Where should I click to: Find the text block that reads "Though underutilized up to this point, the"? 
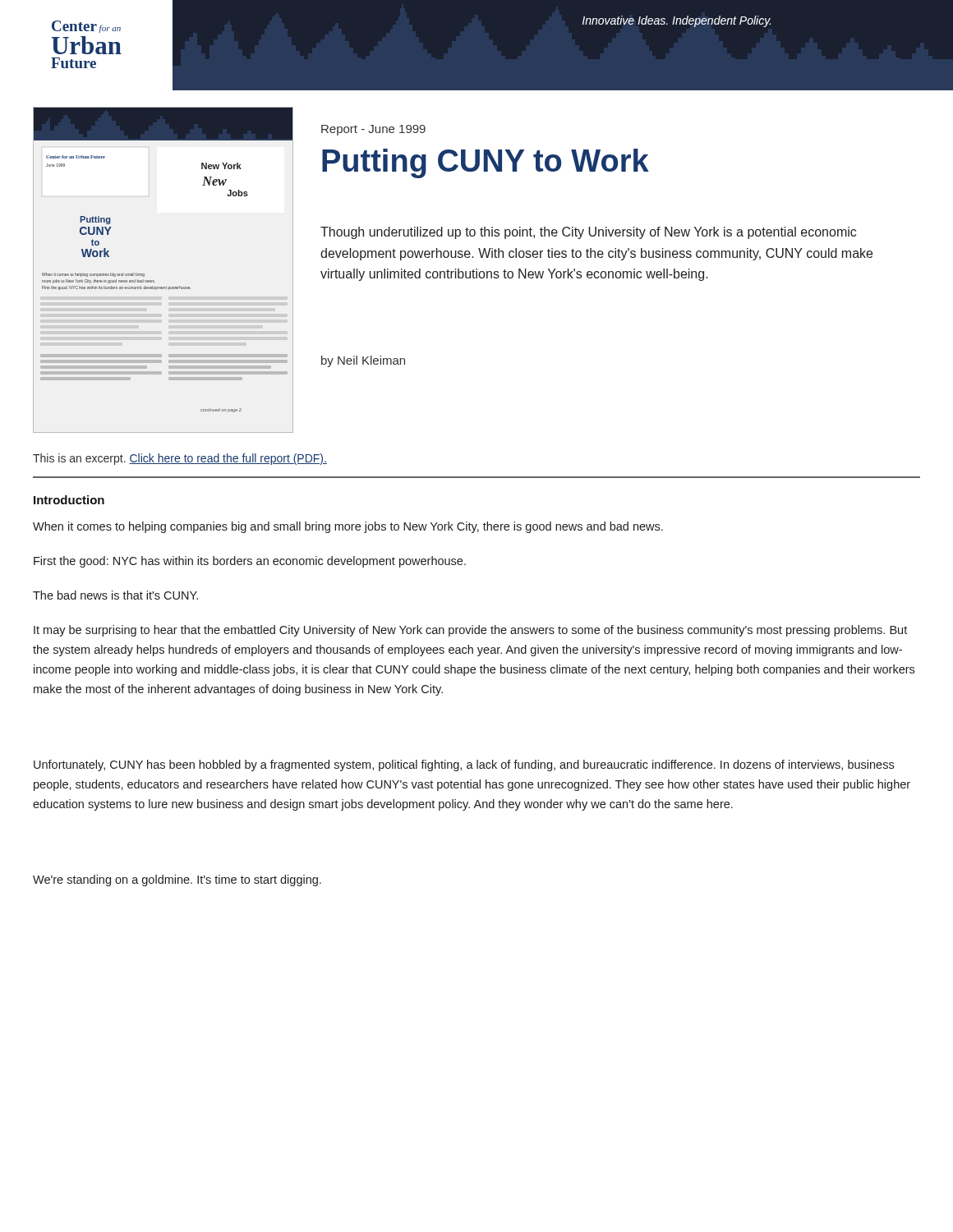click(597, 253)
